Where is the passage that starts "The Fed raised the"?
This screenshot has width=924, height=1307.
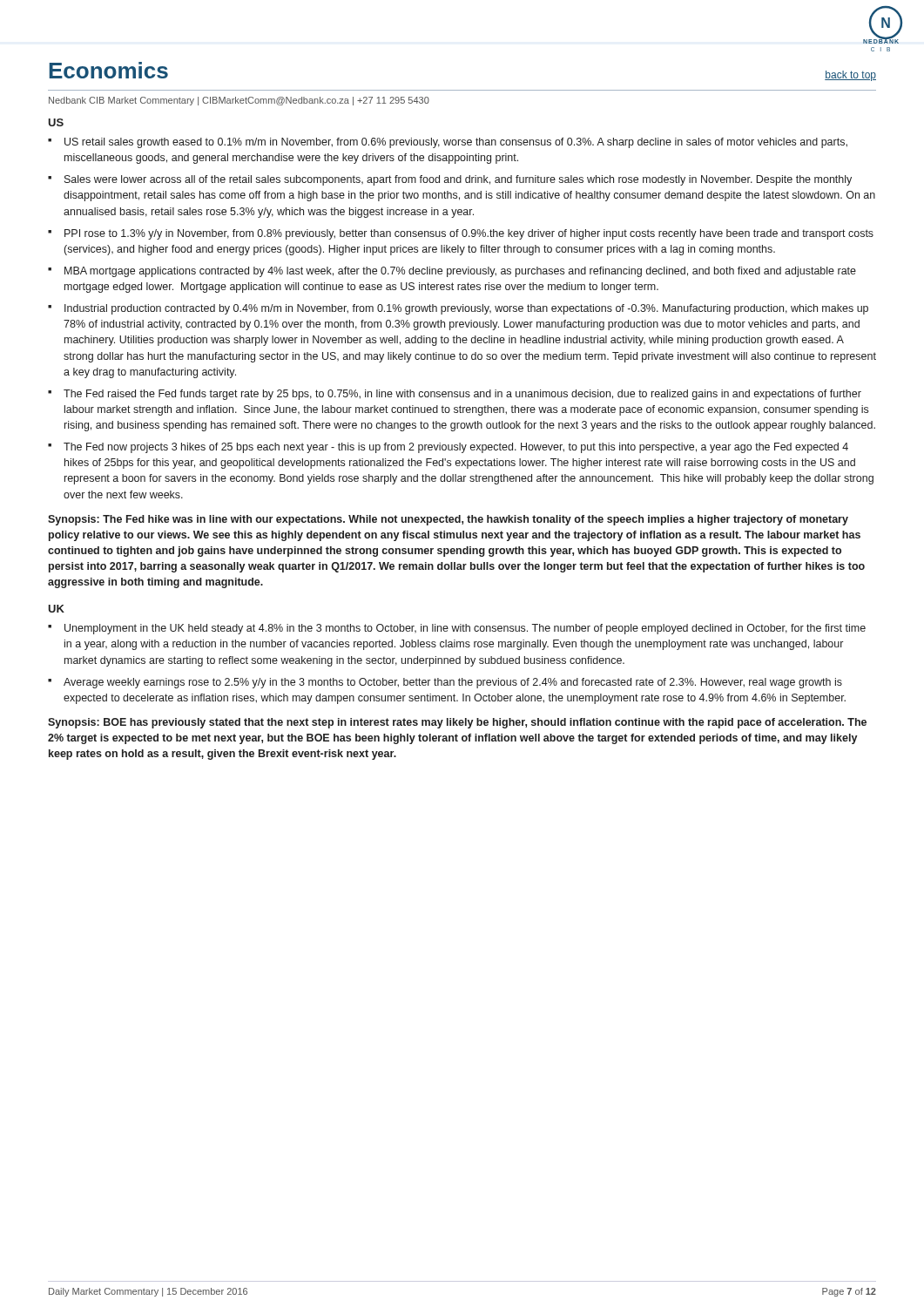470,409
